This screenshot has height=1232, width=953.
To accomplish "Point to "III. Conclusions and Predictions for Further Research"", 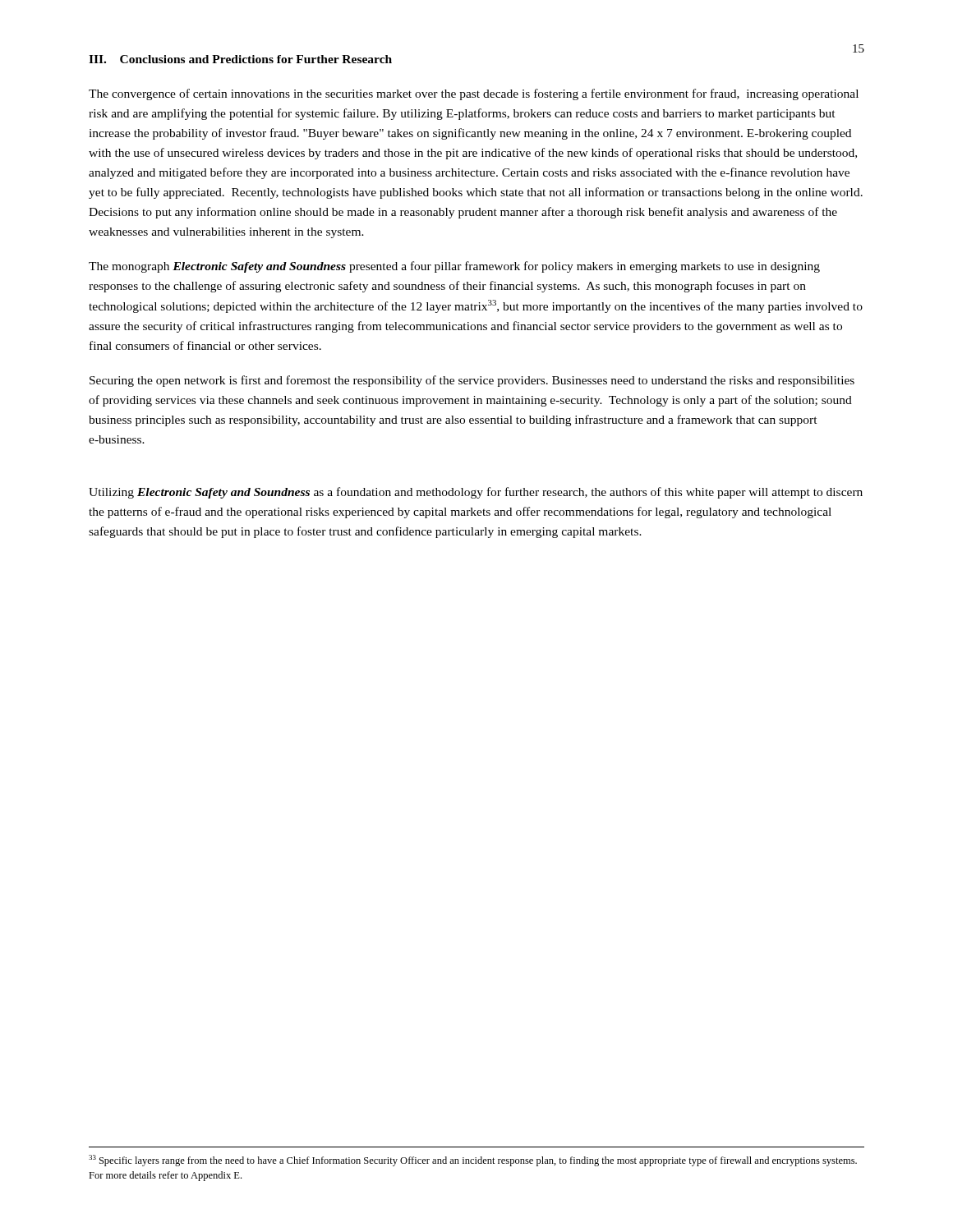I will (240, 59).
